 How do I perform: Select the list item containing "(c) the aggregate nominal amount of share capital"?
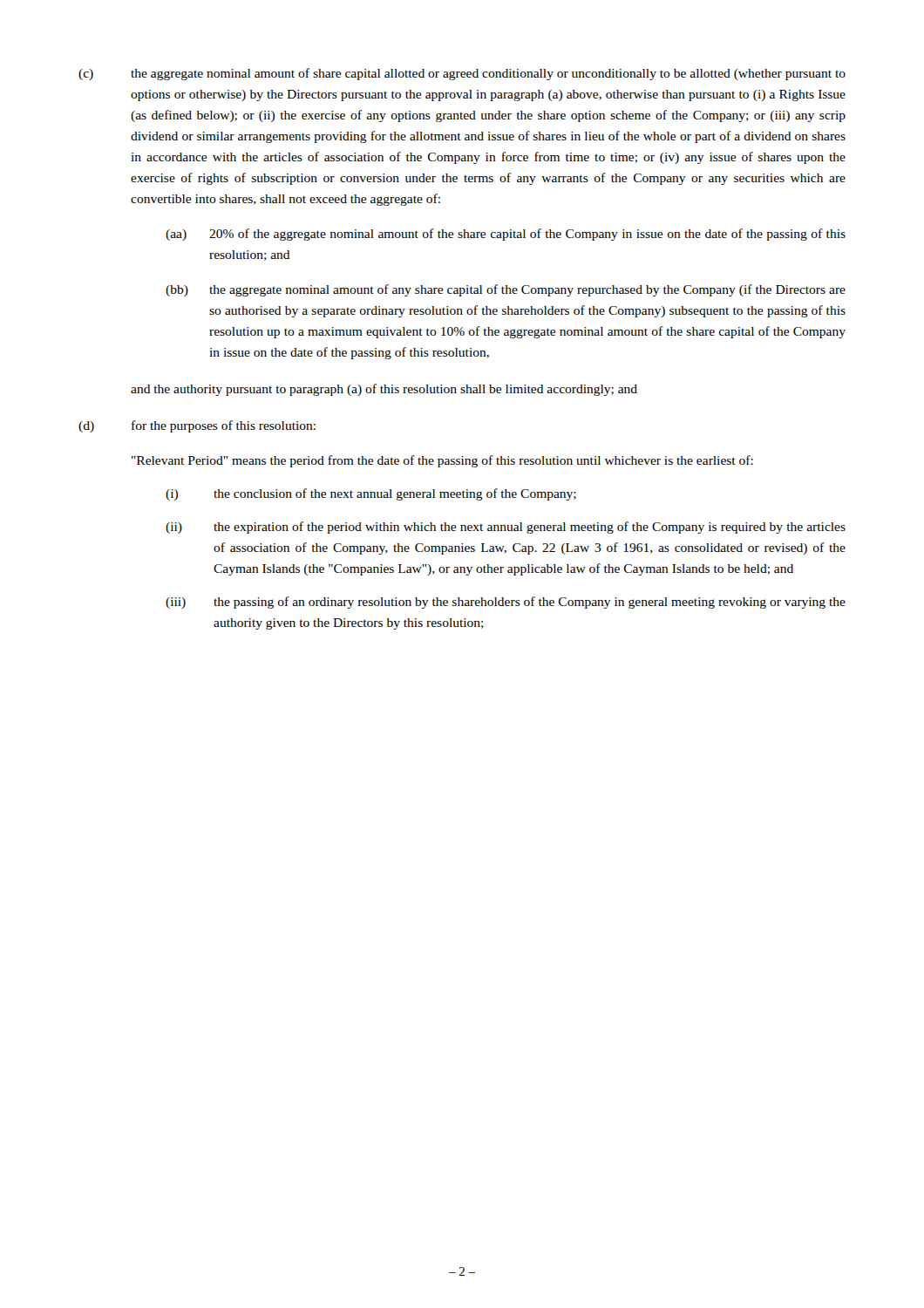click(462, 231)
